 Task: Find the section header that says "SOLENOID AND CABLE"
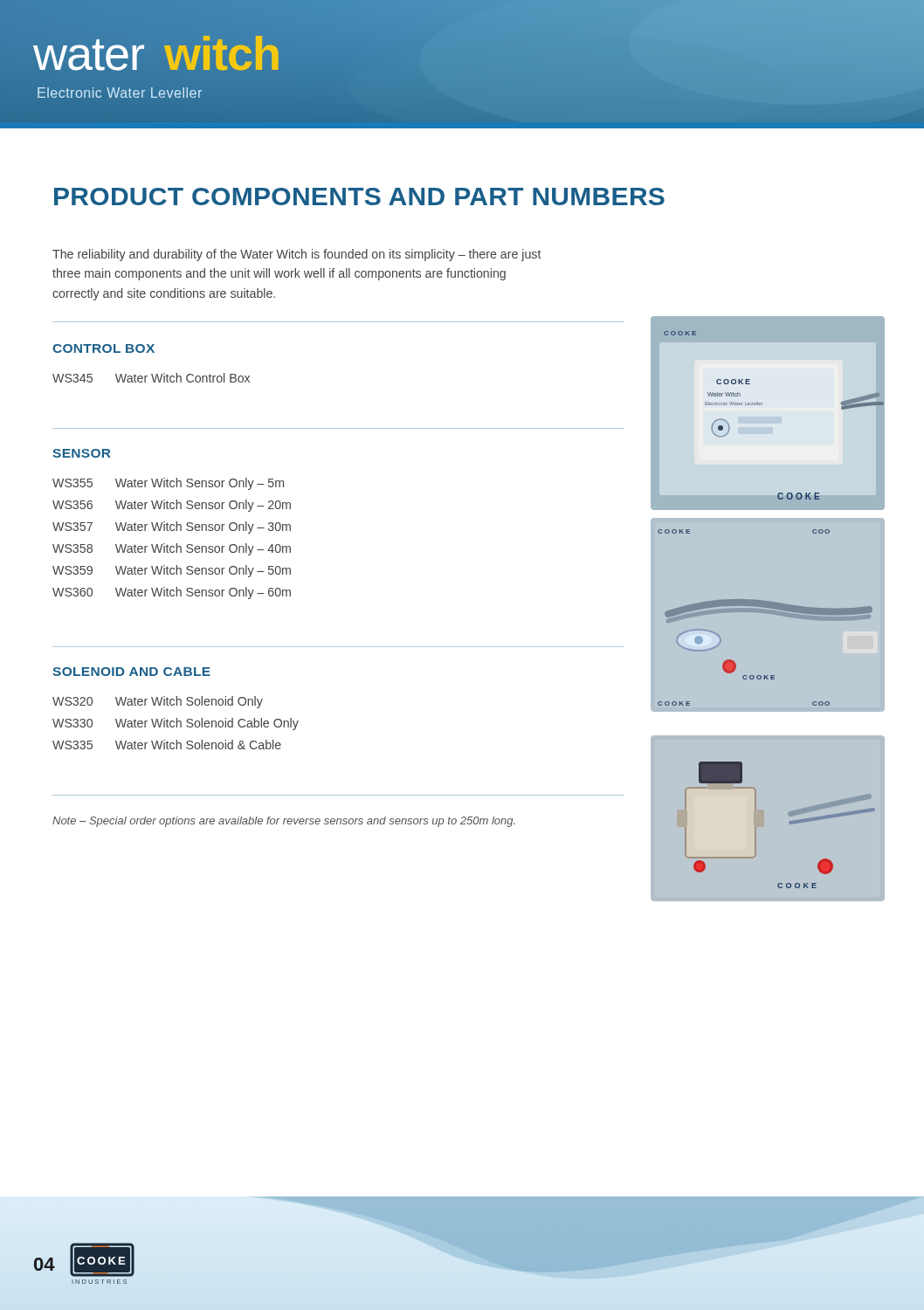132,671
